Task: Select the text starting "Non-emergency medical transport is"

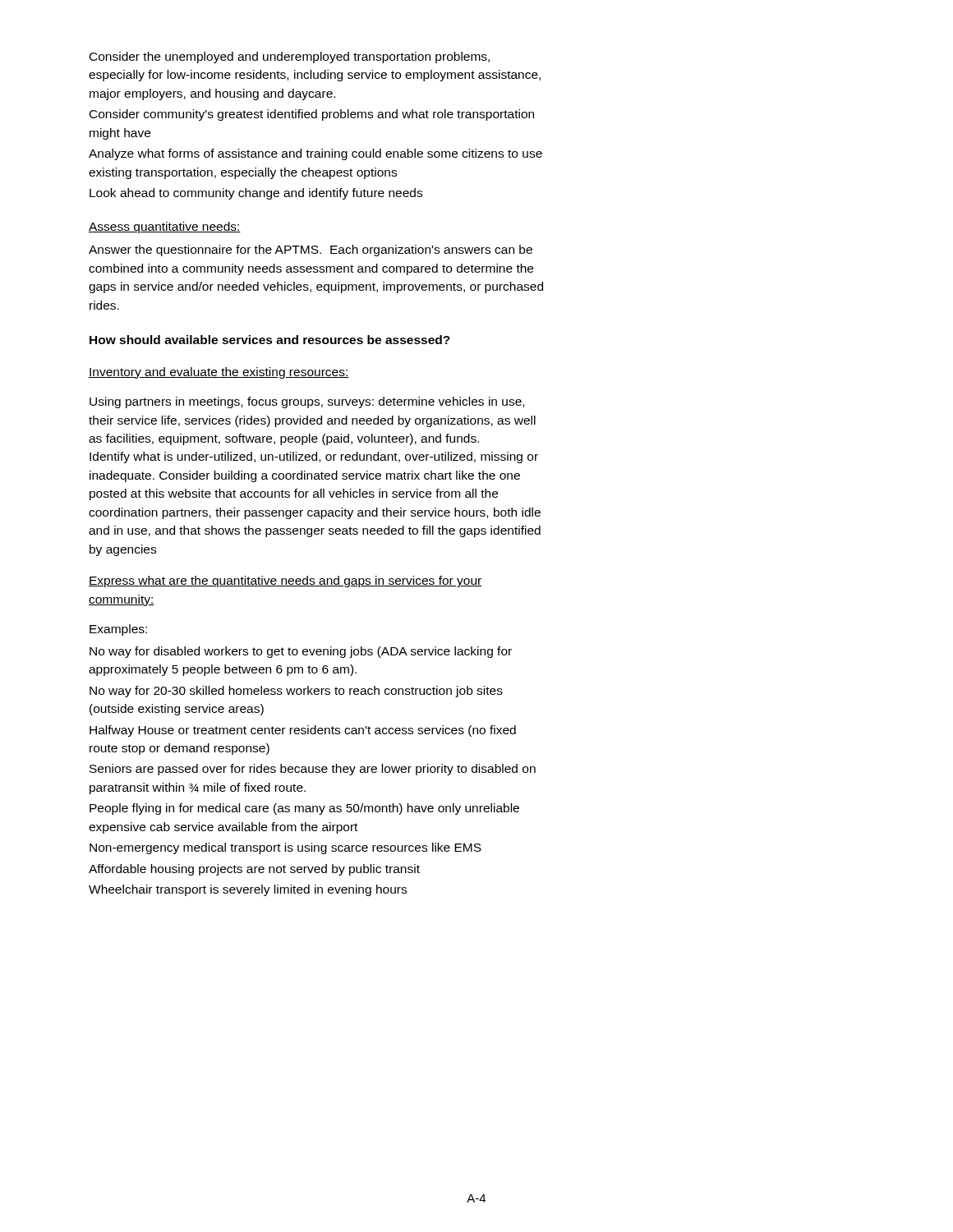Action: tap(285, 847)
